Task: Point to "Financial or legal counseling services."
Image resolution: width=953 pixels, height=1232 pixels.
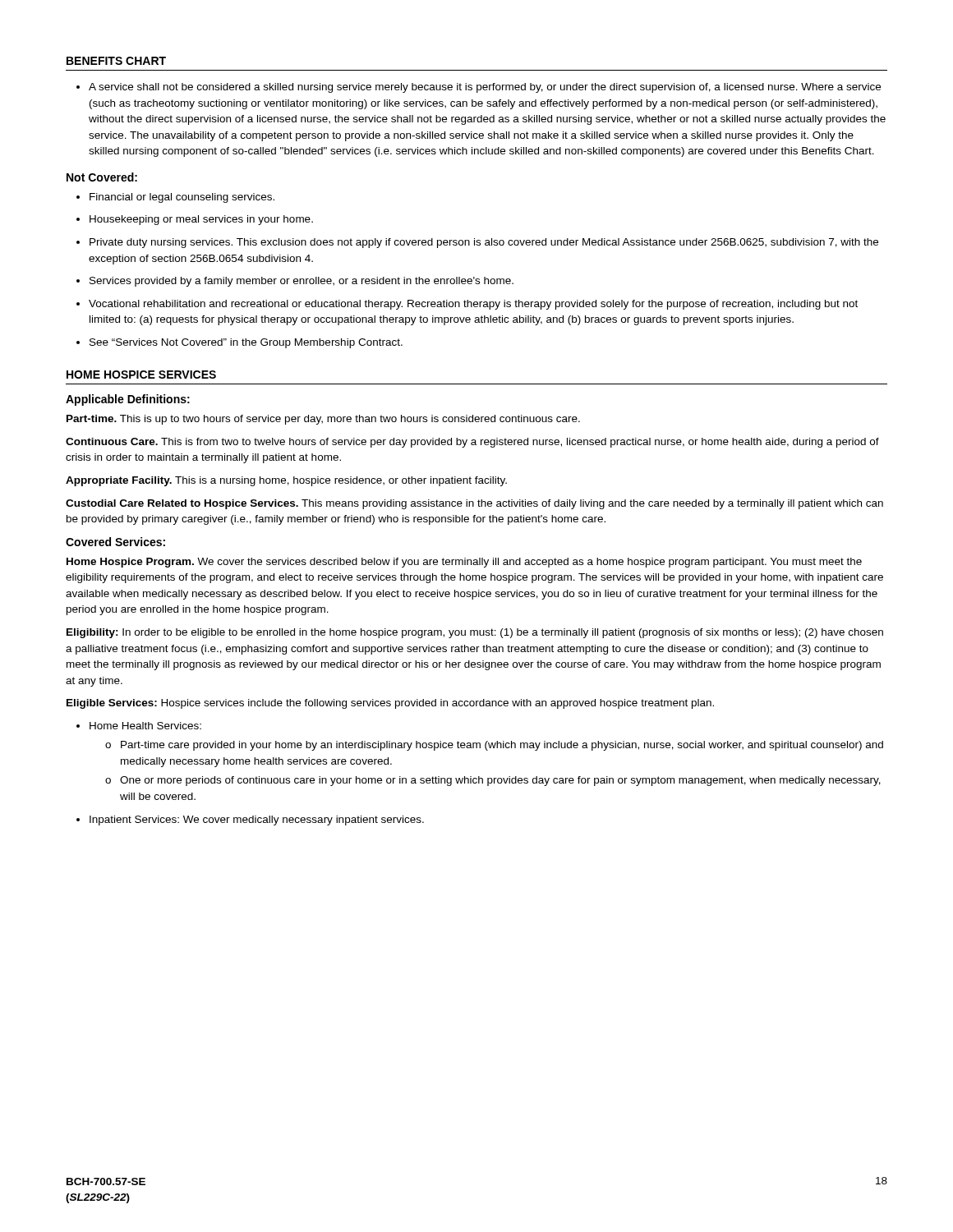Action: coord(182,197)
